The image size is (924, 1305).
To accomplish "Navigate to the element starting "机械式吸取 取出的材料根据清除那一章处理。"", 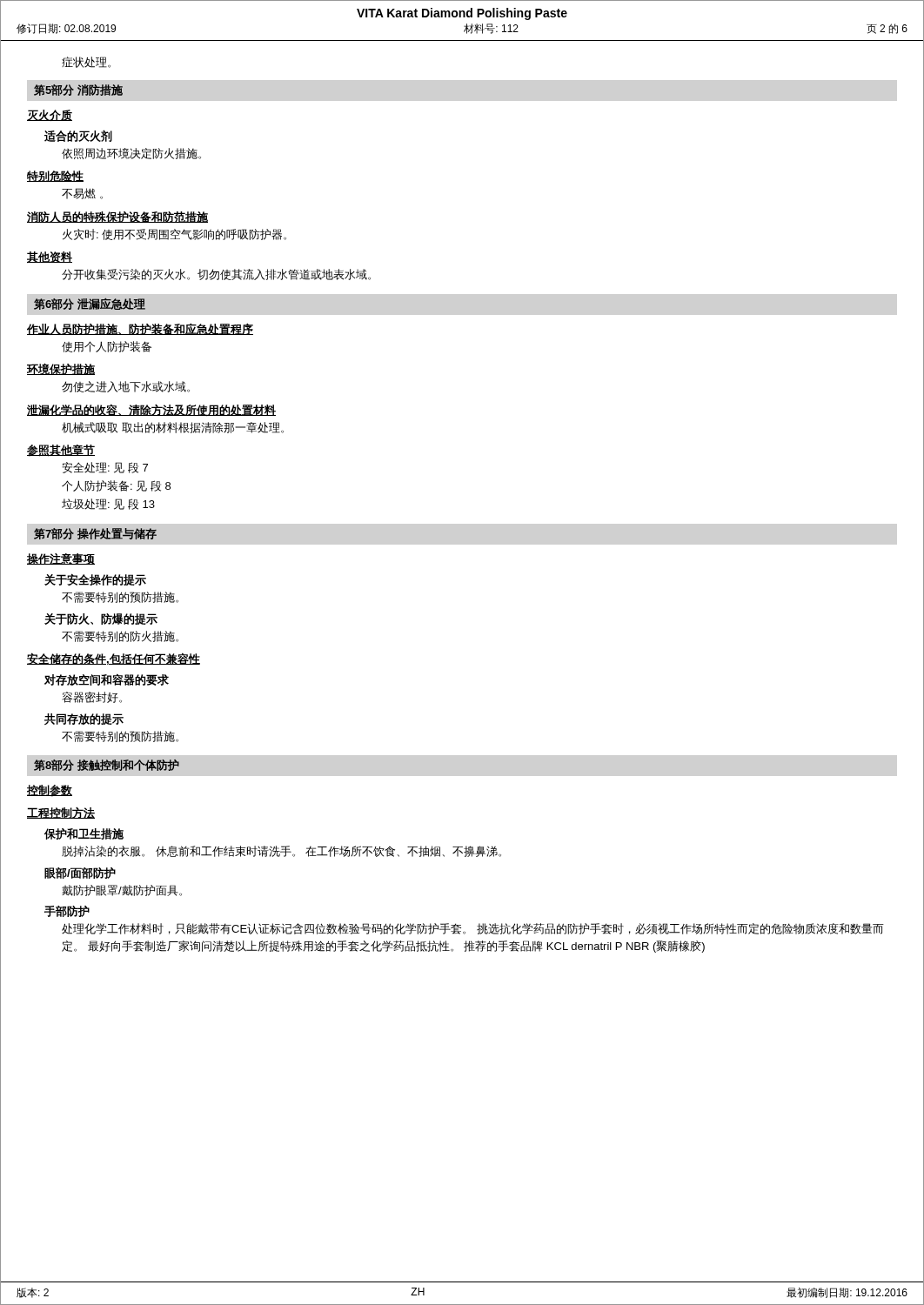I will coord(176,427).
